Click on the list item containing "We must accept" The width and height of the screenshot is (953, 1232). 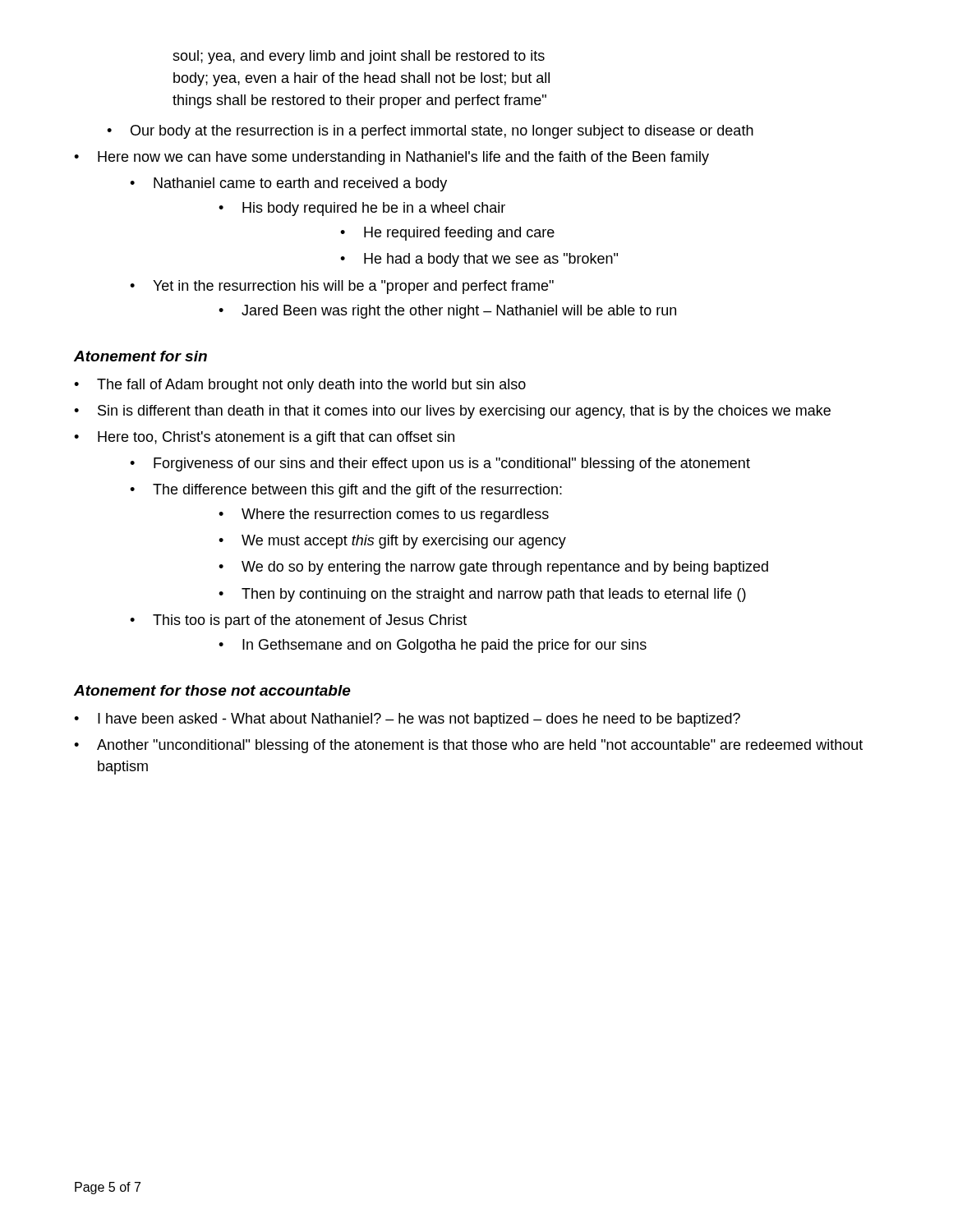click(x=404, y=541)
